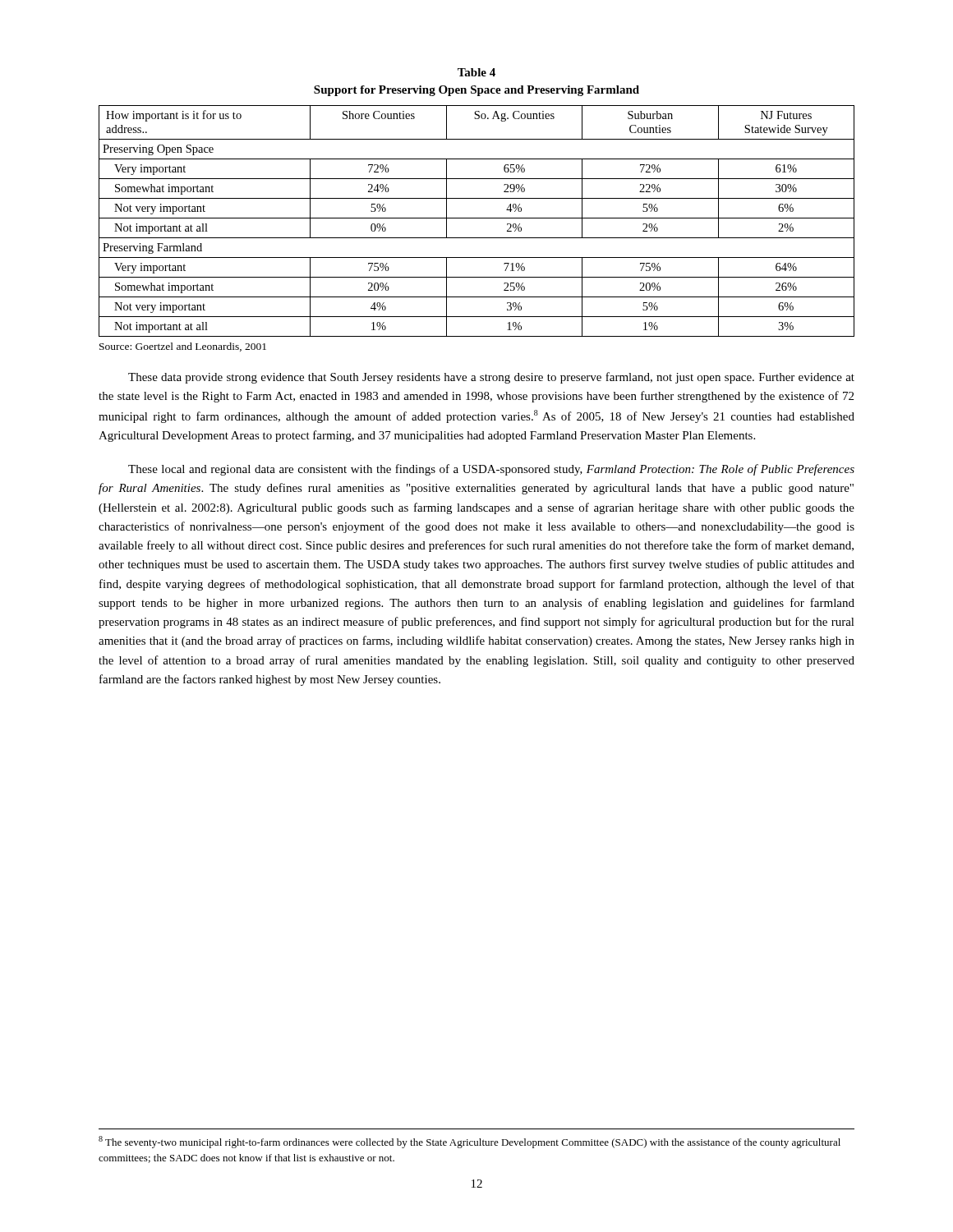Click a table
953x1232 pixels.
476,221
